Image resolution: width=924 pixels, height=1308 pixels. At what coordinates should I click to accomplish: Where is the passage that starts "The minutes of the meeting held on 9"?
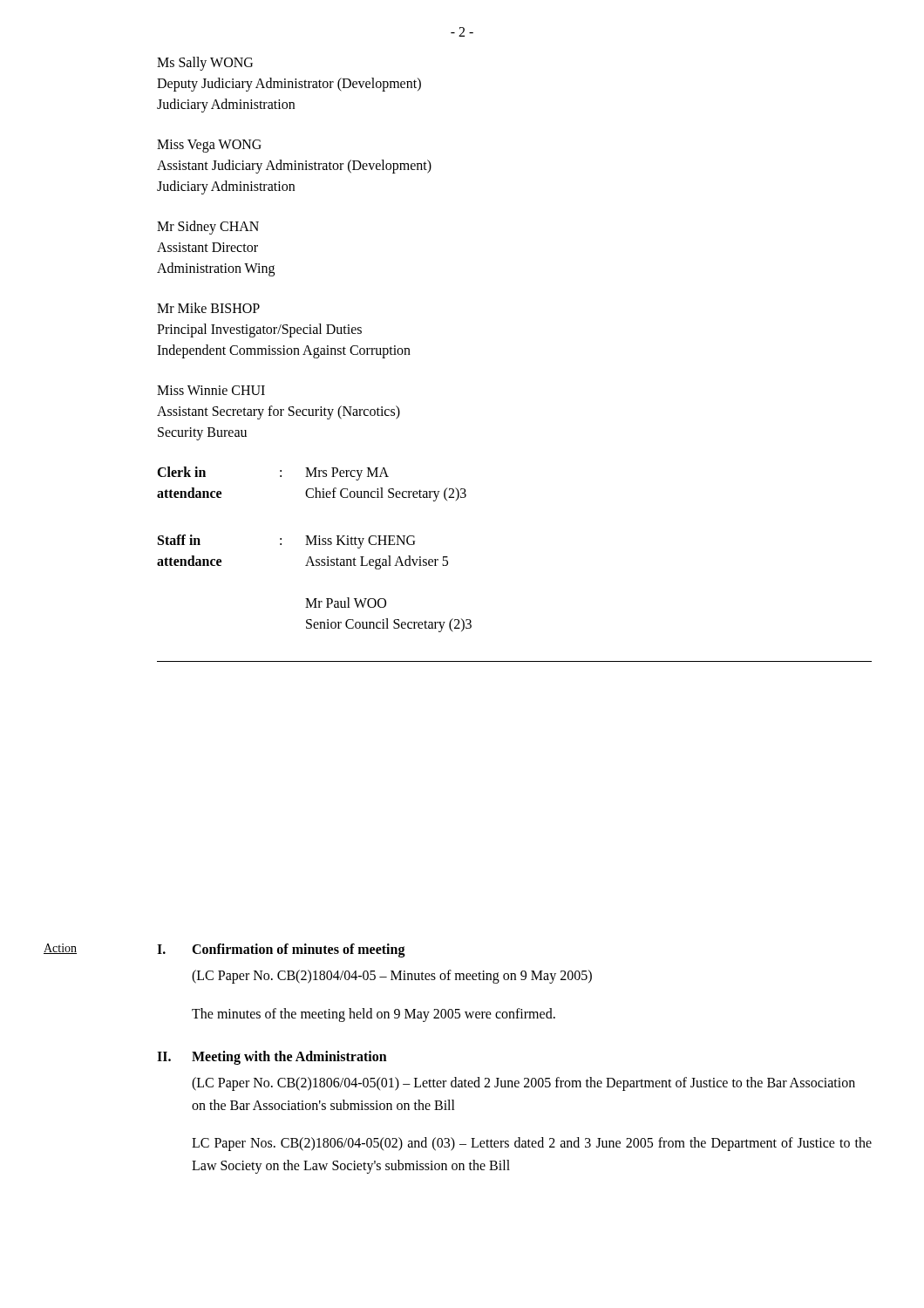click(x=374, y=1013)
